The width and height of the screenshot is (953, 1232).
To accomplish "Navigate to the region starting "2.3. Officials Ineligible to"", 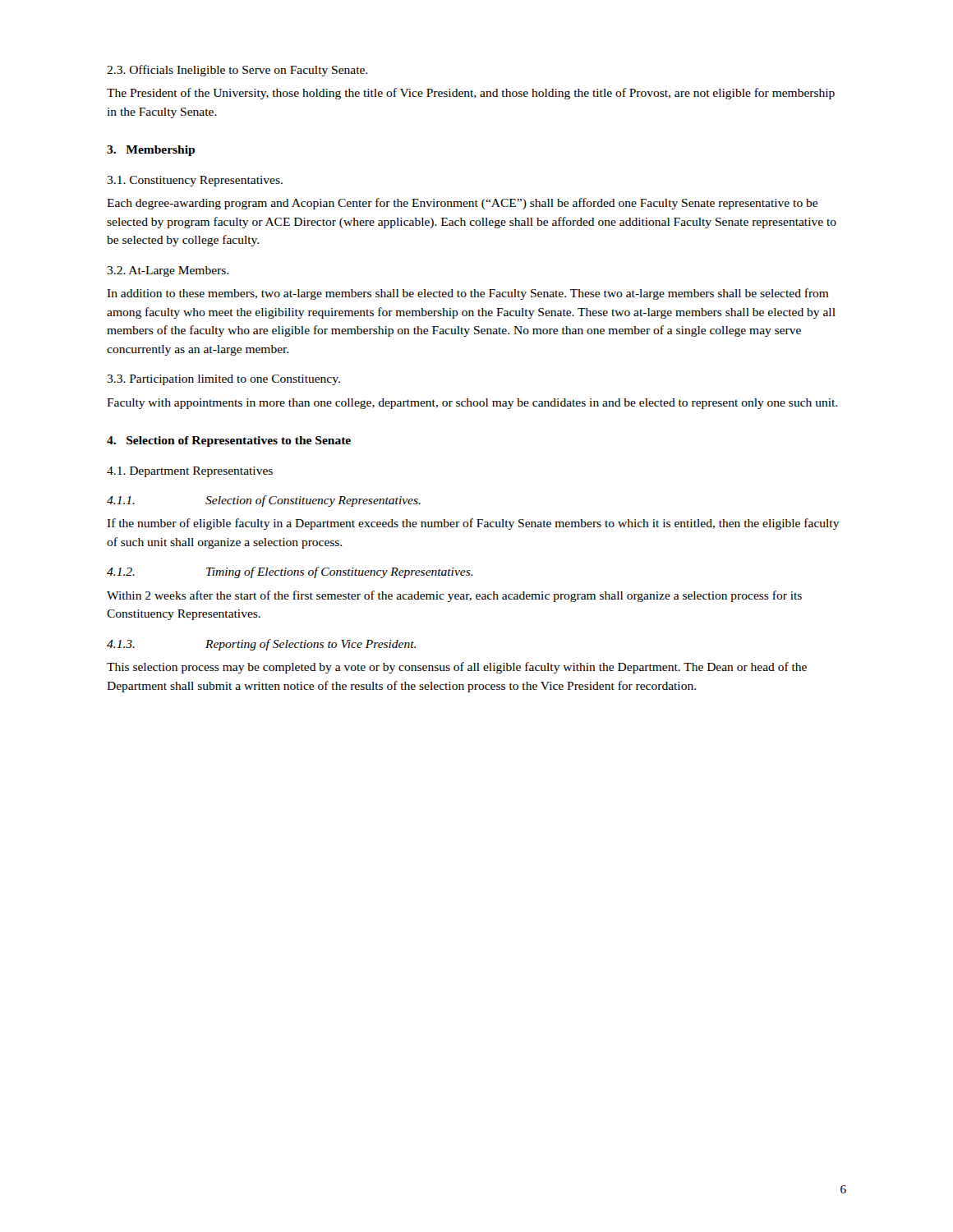I will tap(238, 69).
